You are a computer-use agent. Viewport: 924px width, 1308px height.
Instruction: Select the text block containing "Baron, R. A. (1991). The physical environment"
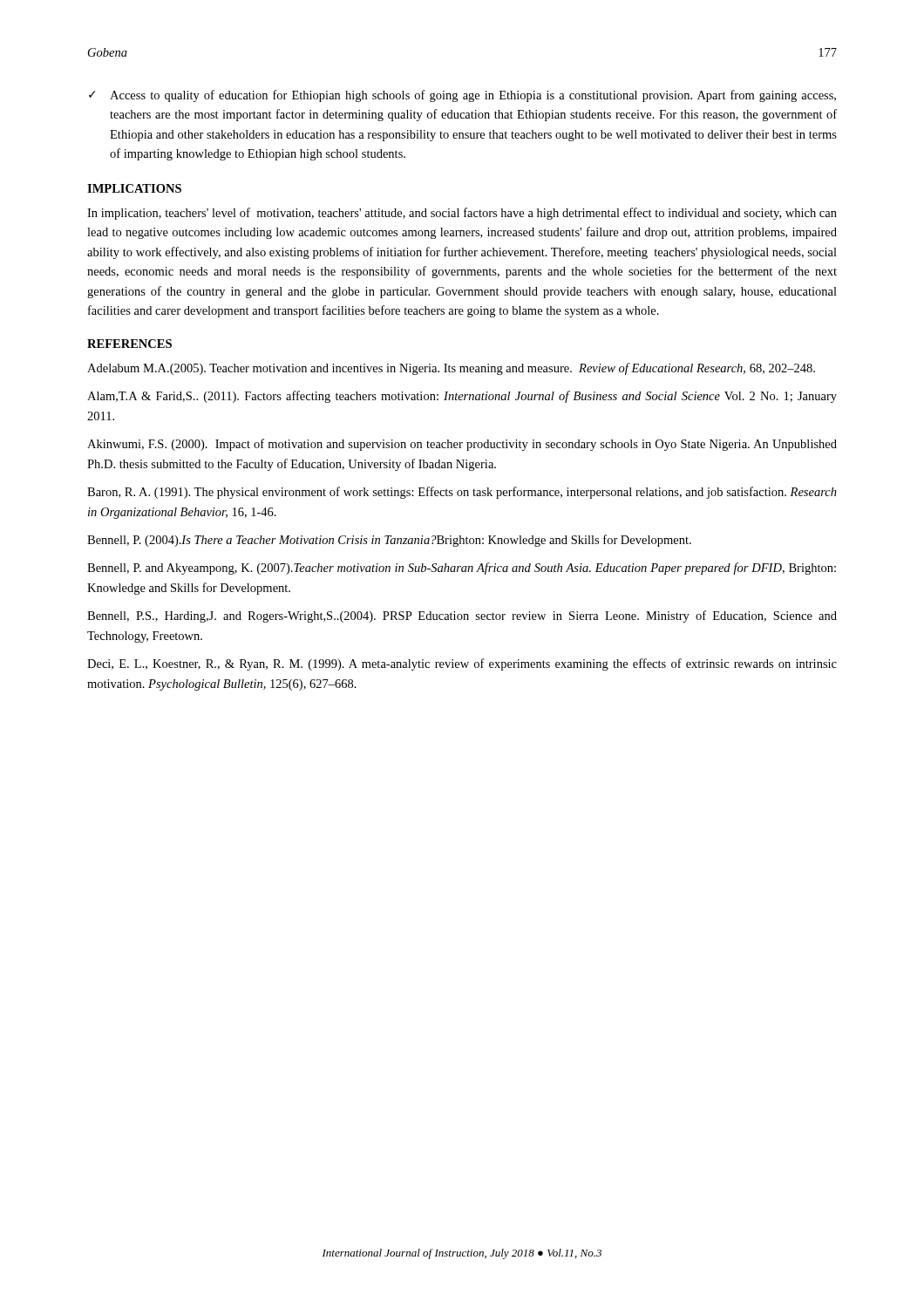tap(462, 502)
